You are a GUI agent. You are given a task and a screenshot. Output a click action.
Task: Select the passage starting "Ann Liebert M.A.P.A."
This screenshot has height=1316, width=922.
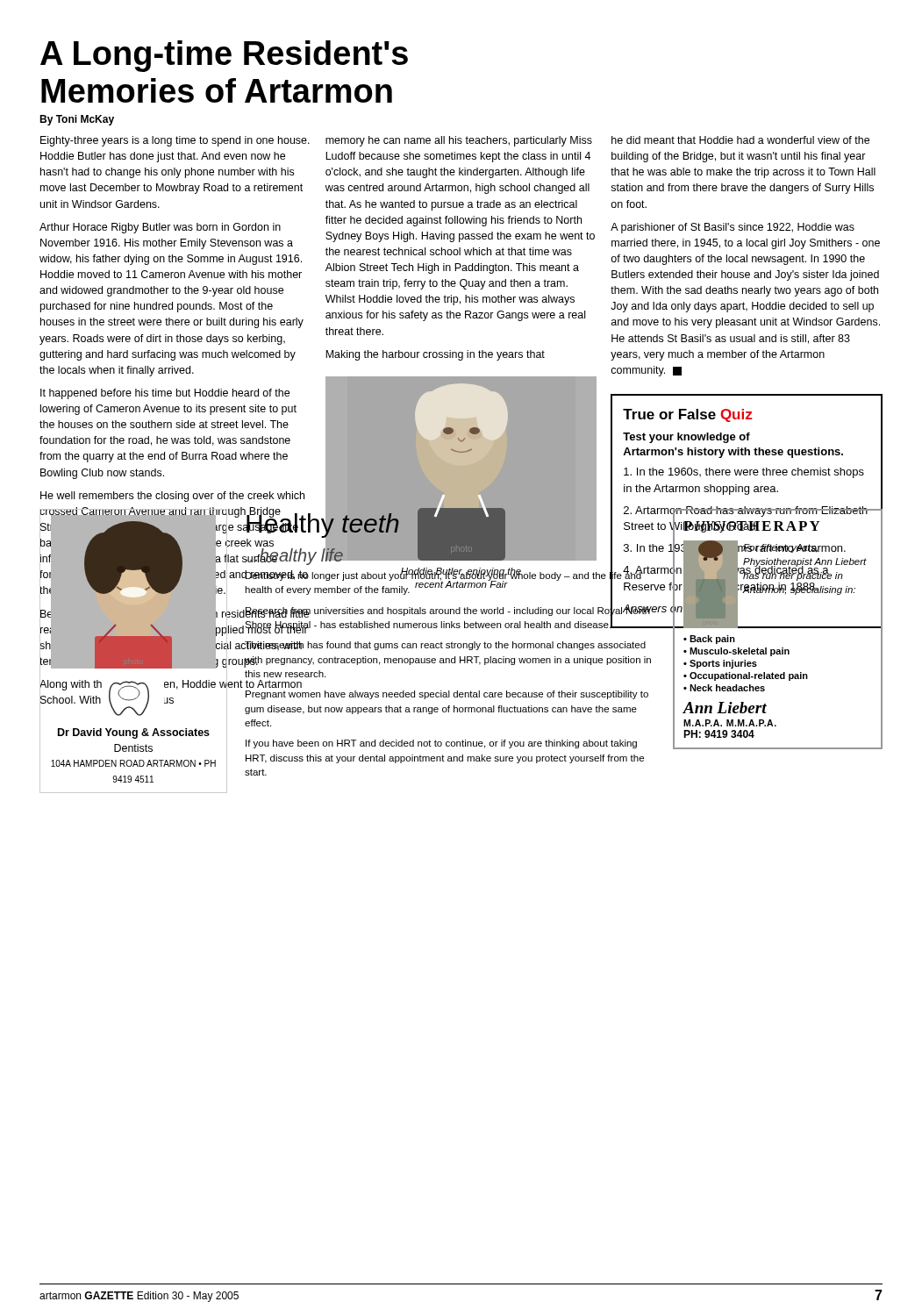pyautogui.click(x=778, y=719)
